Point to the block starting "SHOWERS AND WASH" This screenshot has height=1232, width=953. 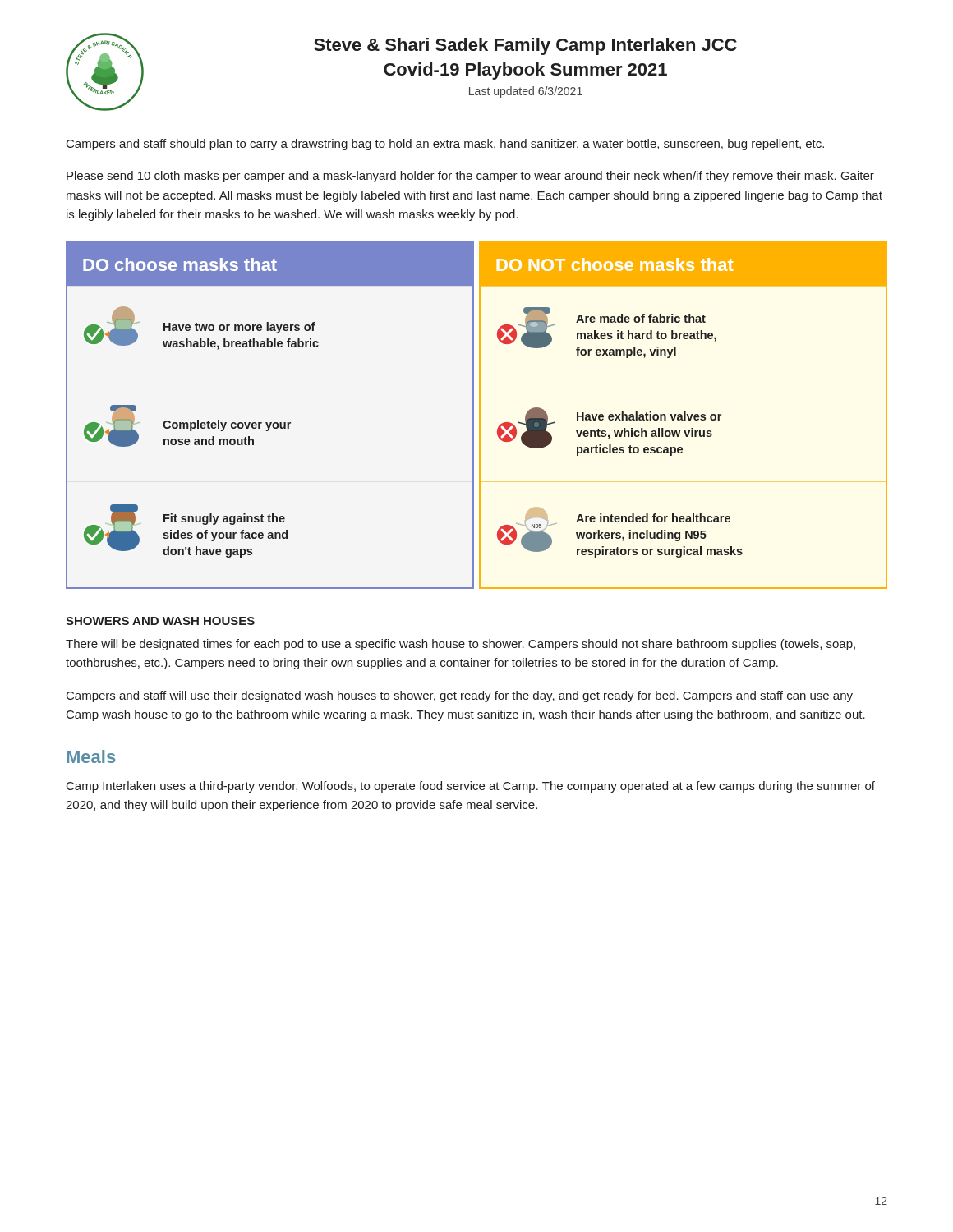(160, 620)
